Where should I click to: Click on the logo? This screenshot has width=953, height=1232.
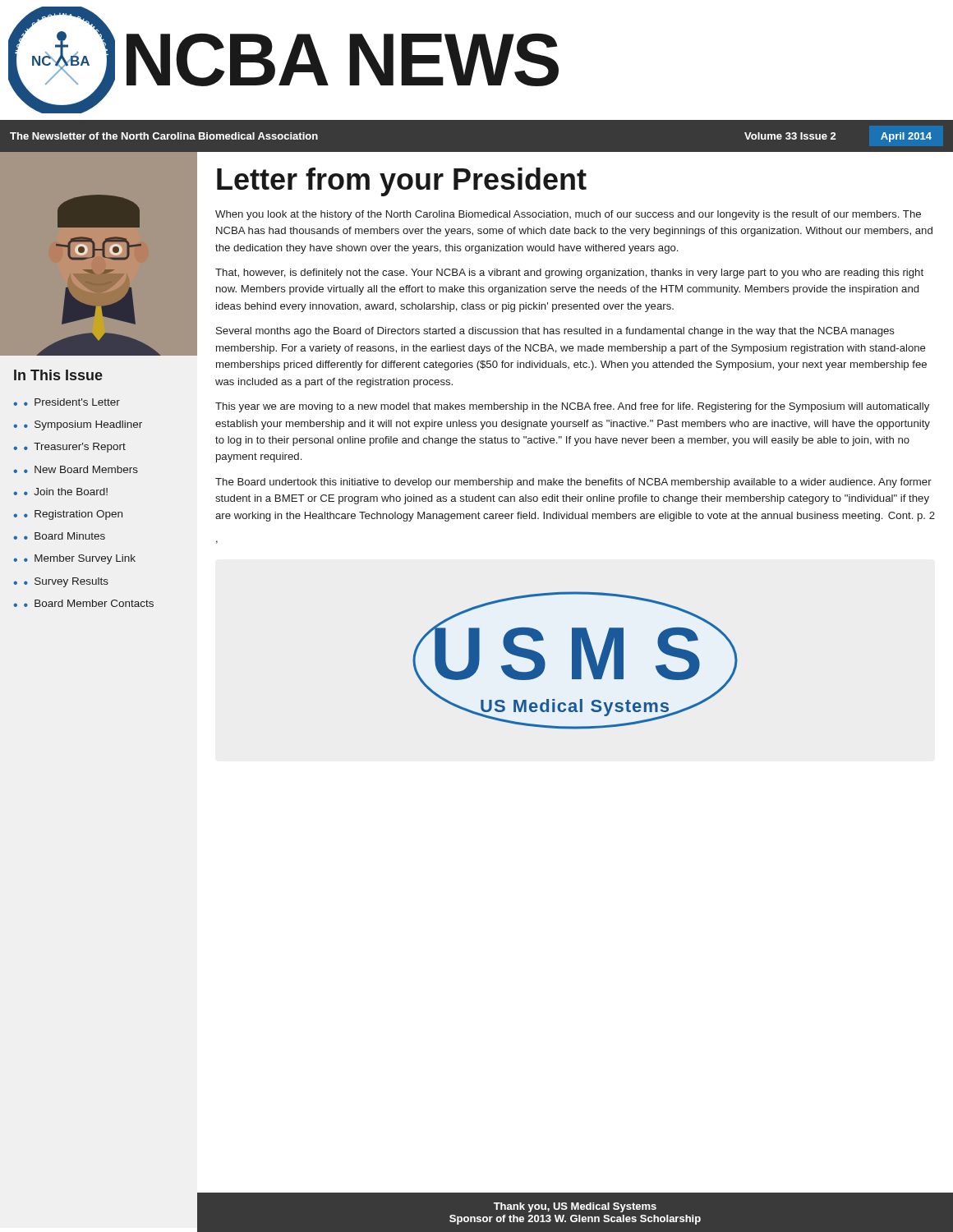coord(575,661)
